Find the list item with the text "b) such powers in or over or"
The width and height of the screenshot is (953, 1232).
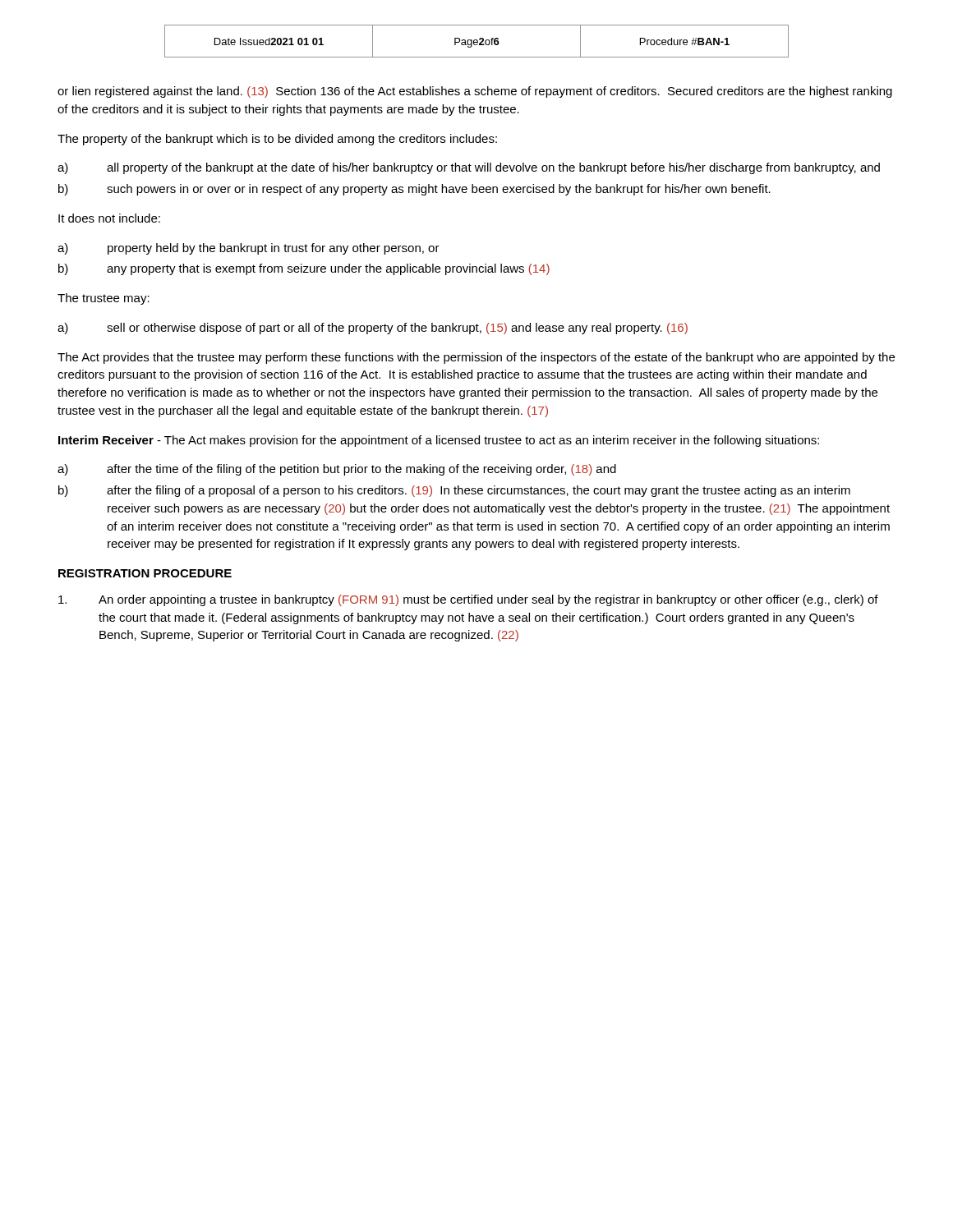pyautogui.click(x=476, y=189)
